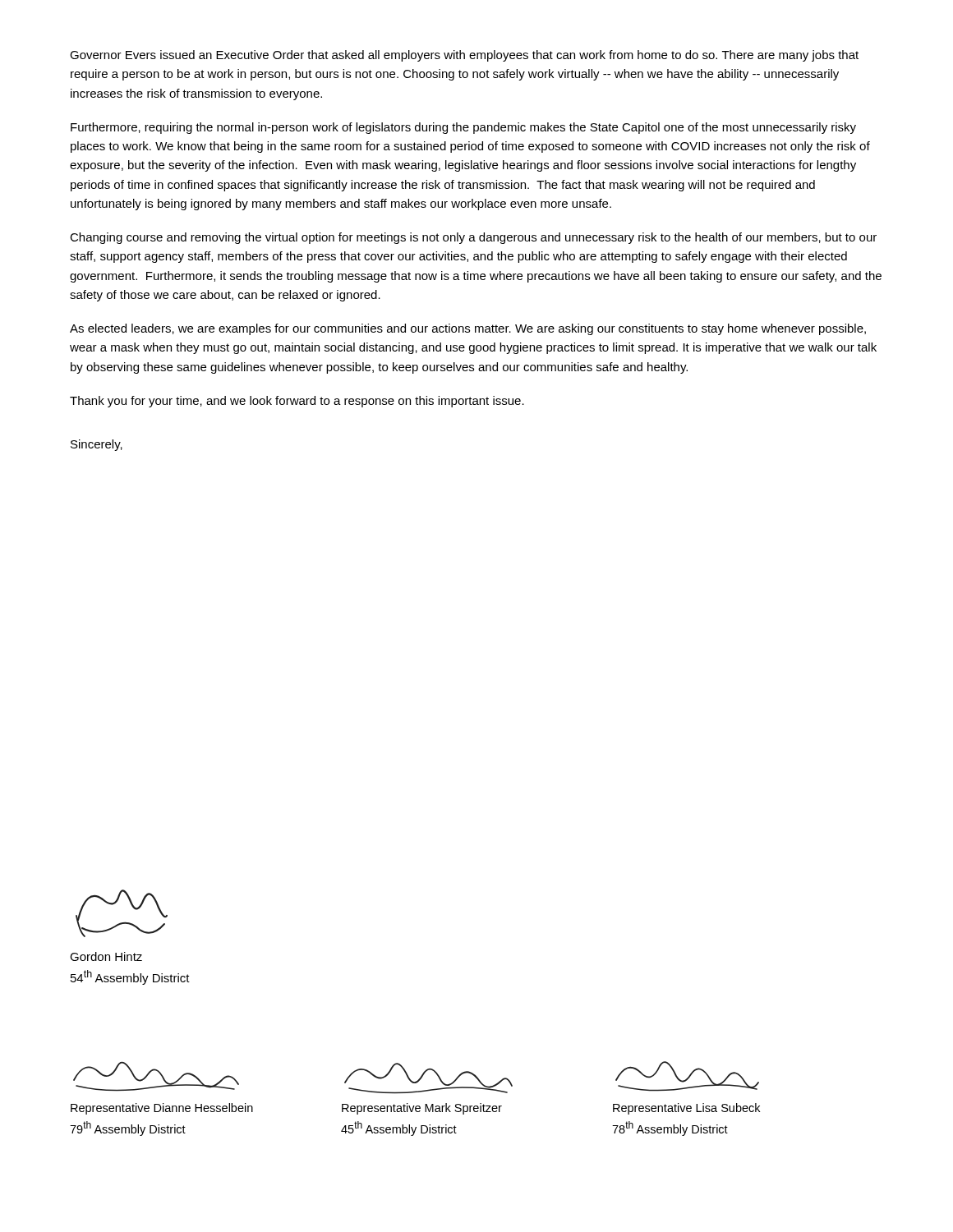Locate the block of text that opens with "Thank you for your time, and"

(x=297, y=400)
